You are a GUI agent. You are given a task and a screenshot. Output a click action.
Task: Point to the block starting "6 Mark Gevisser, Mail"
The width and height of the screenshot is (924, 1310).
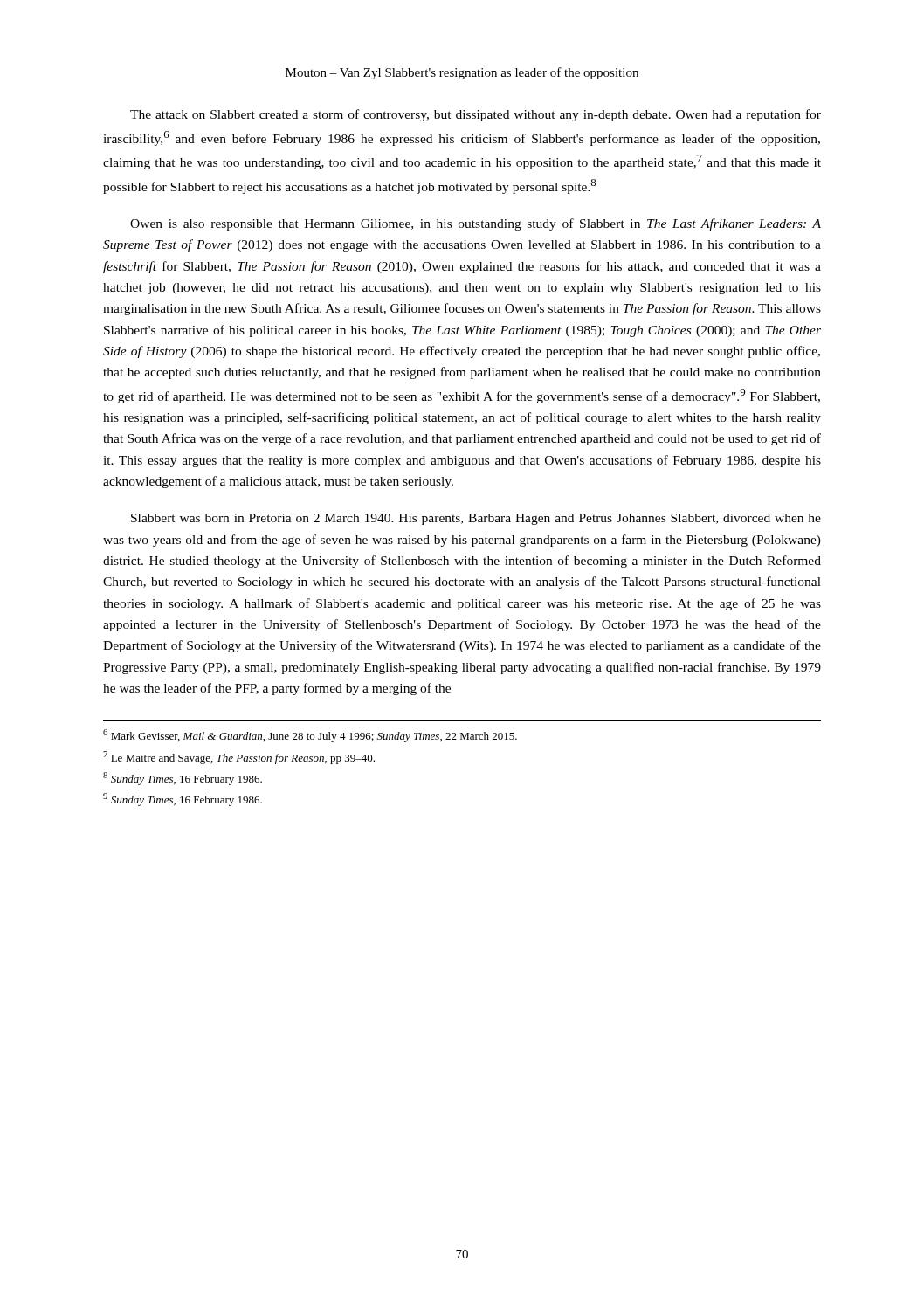[x=310, y=735]
